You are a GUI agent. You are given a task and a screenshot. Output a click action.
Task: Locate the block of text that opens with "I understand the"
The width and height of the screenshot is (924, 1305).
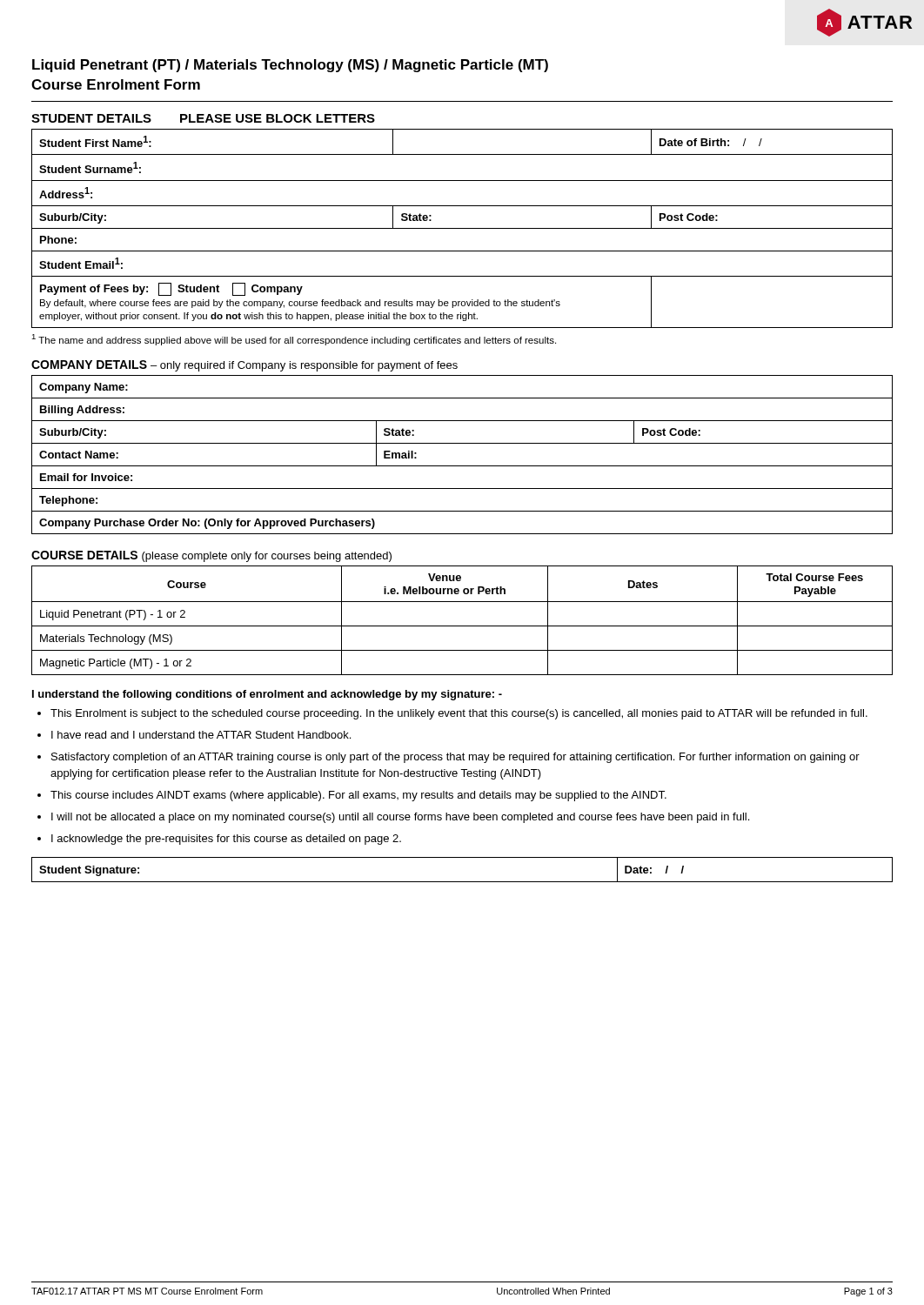point(267,694)
